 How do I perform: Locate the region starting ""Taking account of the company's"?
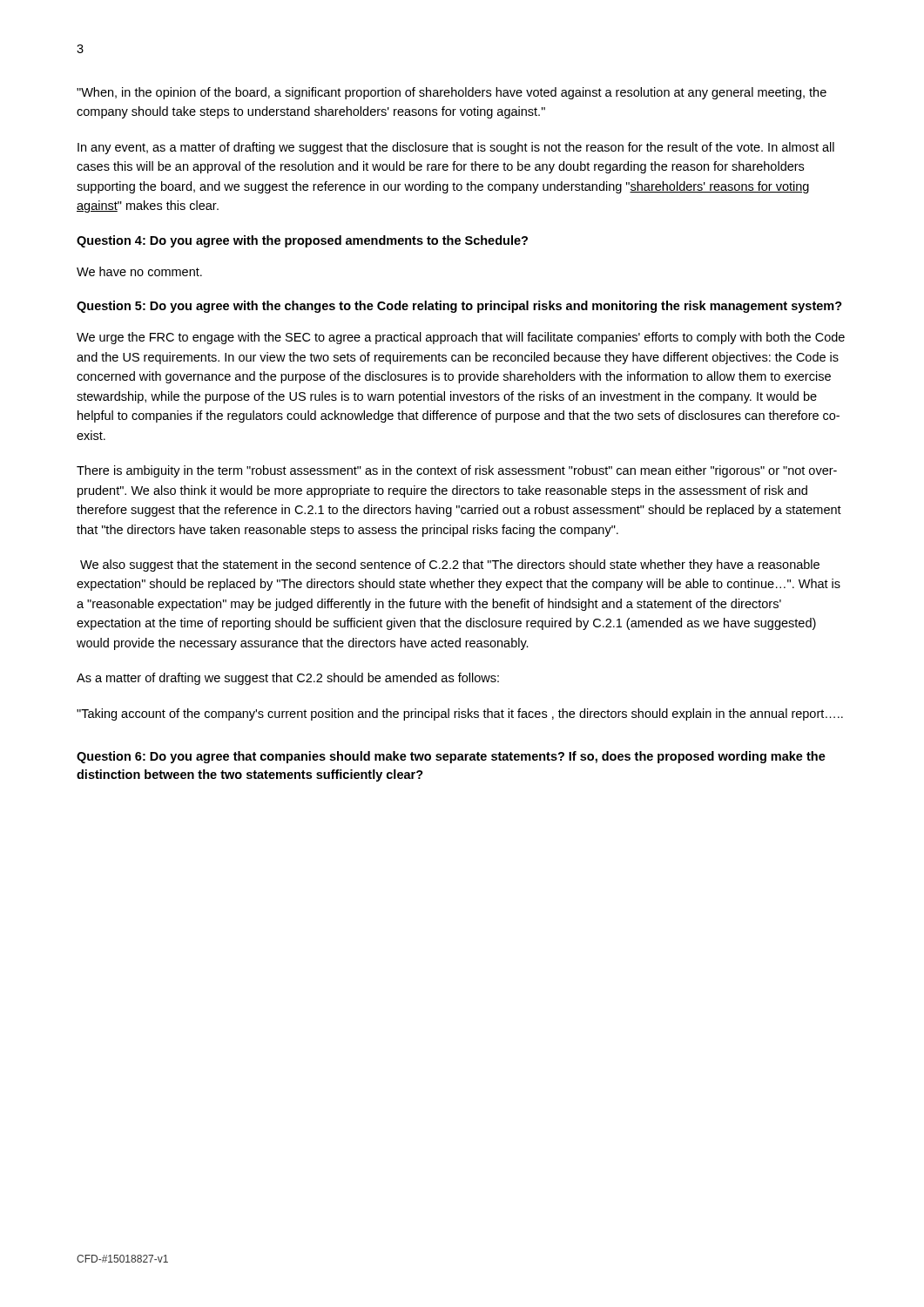(x=460, y=713)
